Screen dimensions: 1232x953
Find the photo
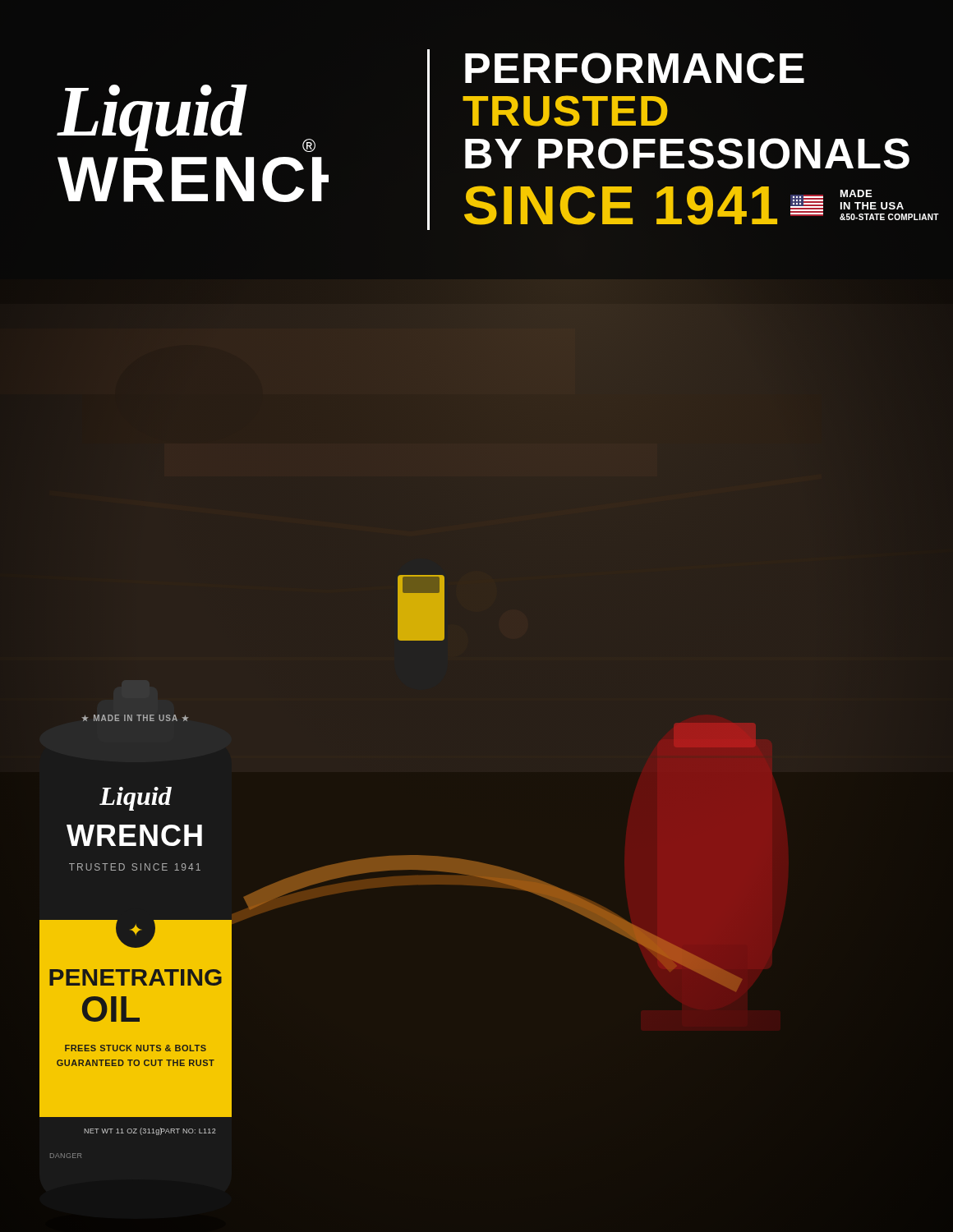click(x=136, y=953)
